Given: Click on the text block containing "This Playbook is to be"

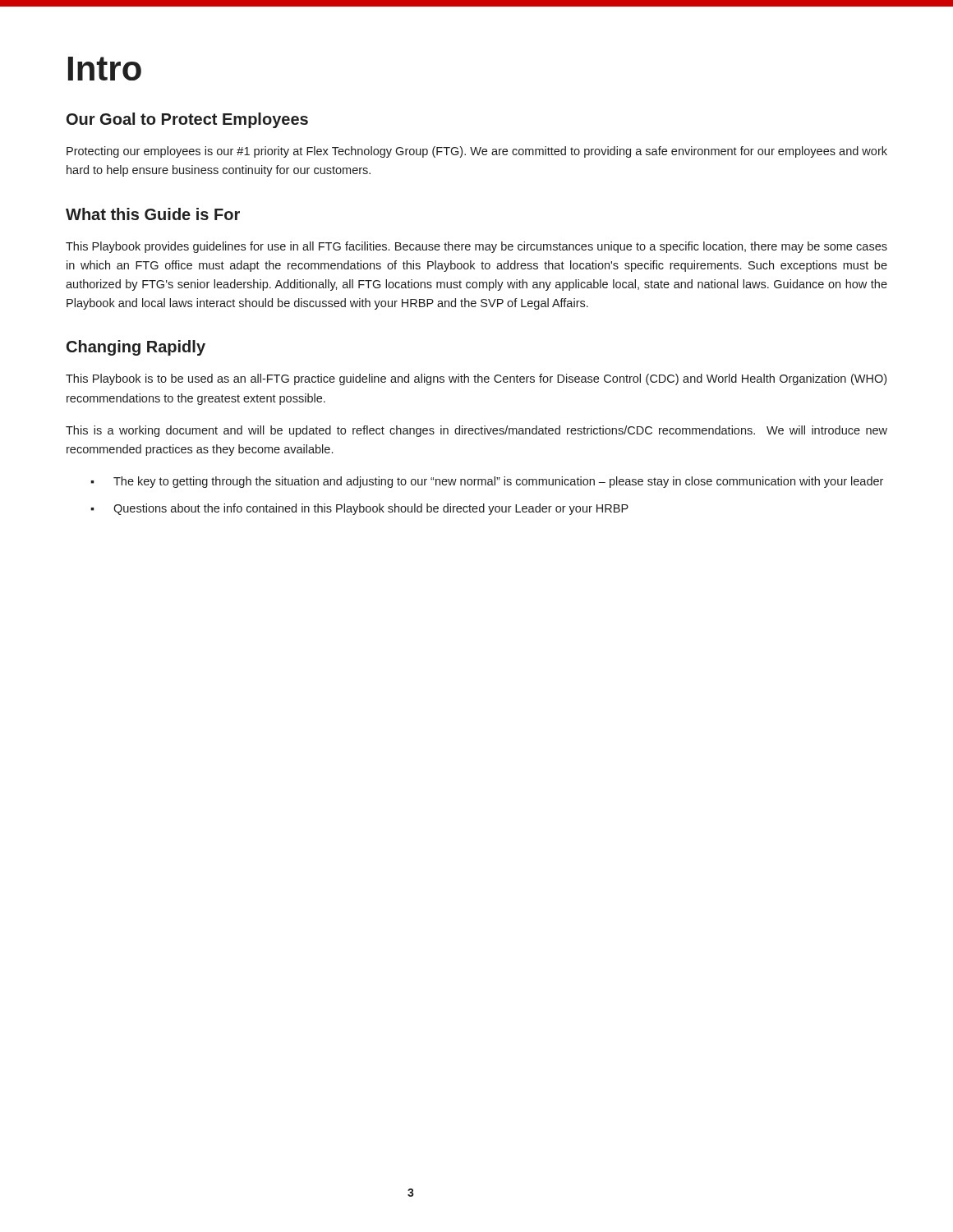Looking at the screenshot, I should click(x=476, y=389).
